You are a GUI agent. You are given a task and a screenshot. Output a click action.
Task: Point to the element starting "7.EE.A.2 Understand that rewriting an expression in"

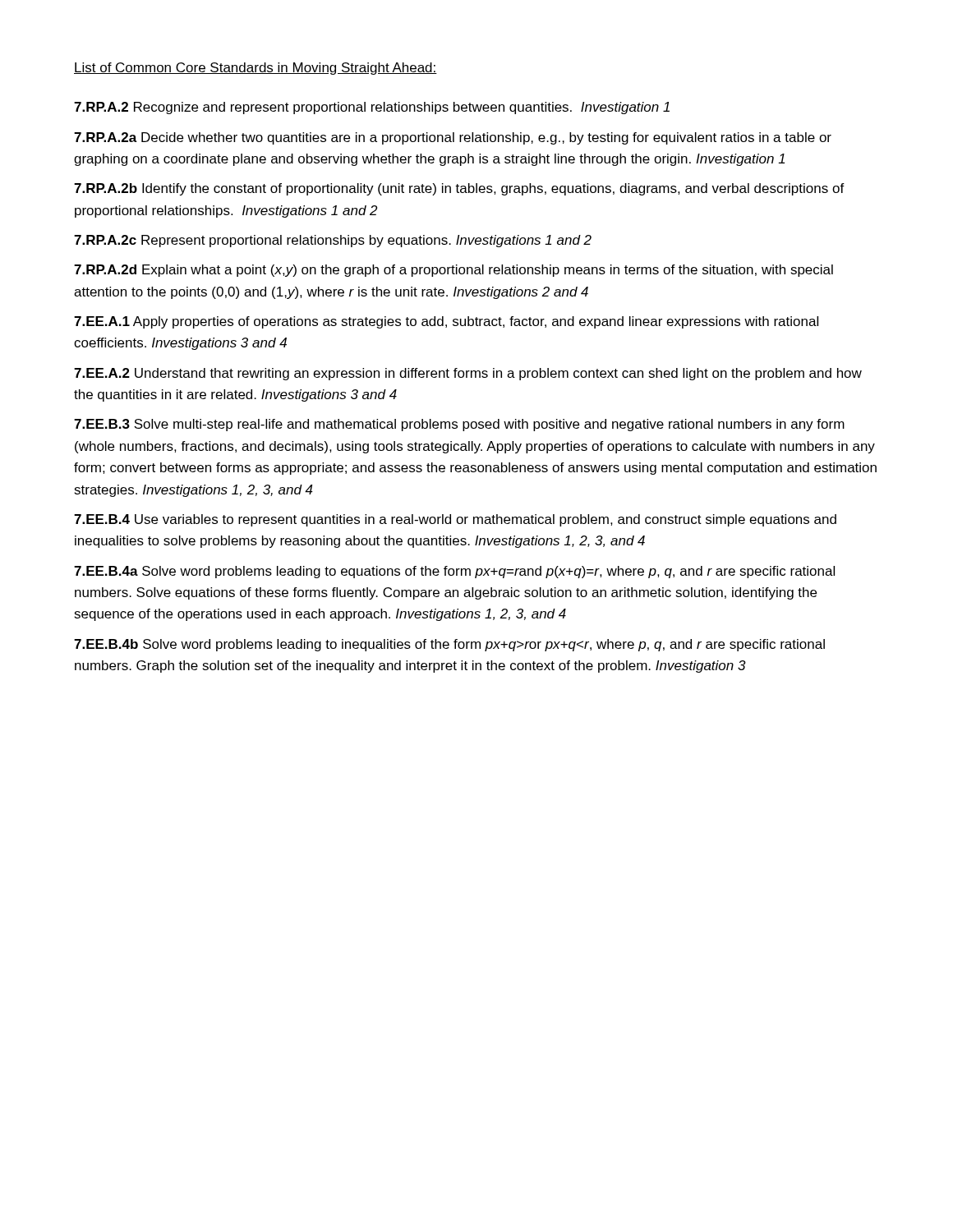(476, 384)
